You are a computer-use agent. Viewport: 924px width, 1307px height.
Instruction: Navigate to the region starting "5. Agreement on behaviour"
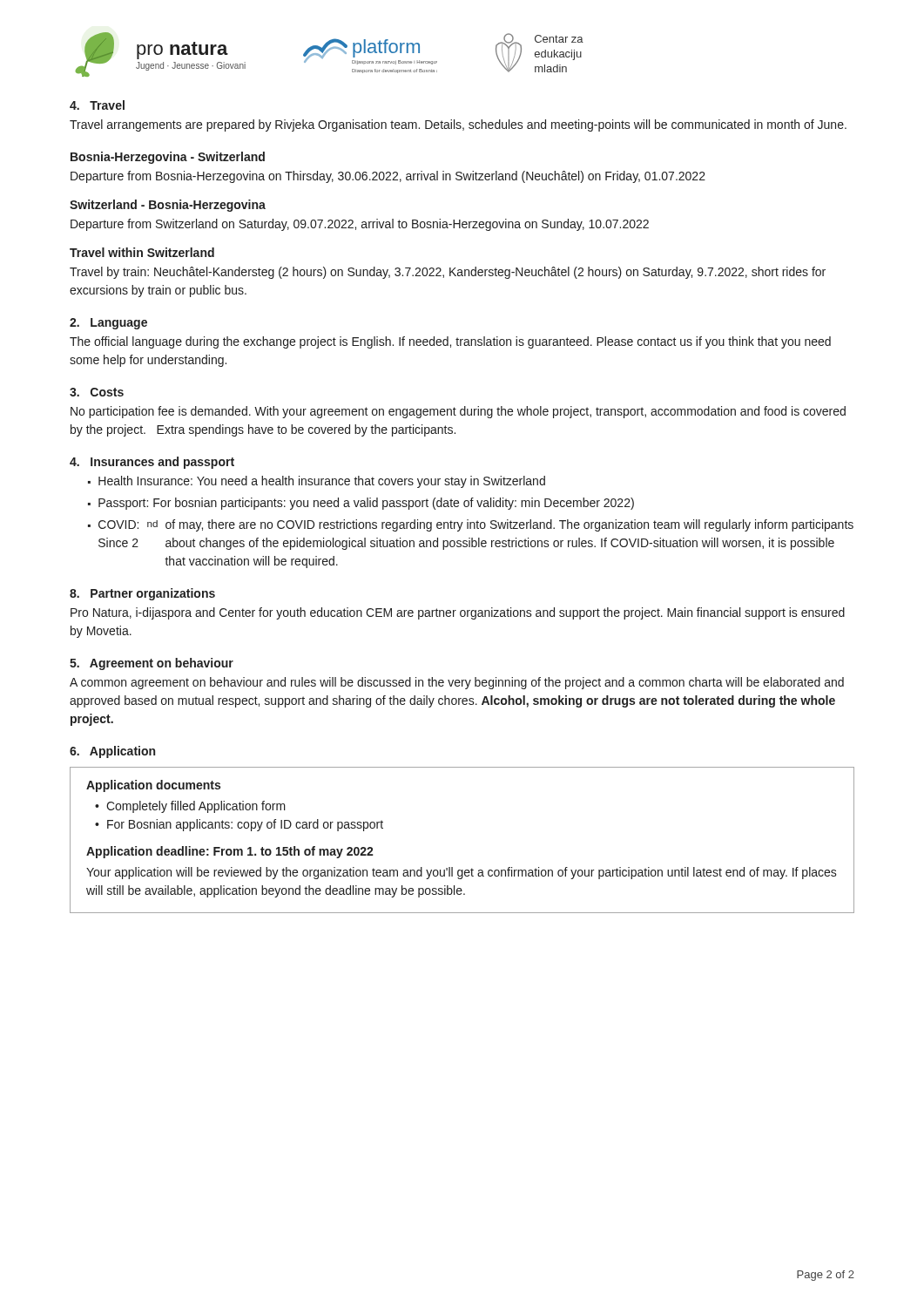point(151,663)
